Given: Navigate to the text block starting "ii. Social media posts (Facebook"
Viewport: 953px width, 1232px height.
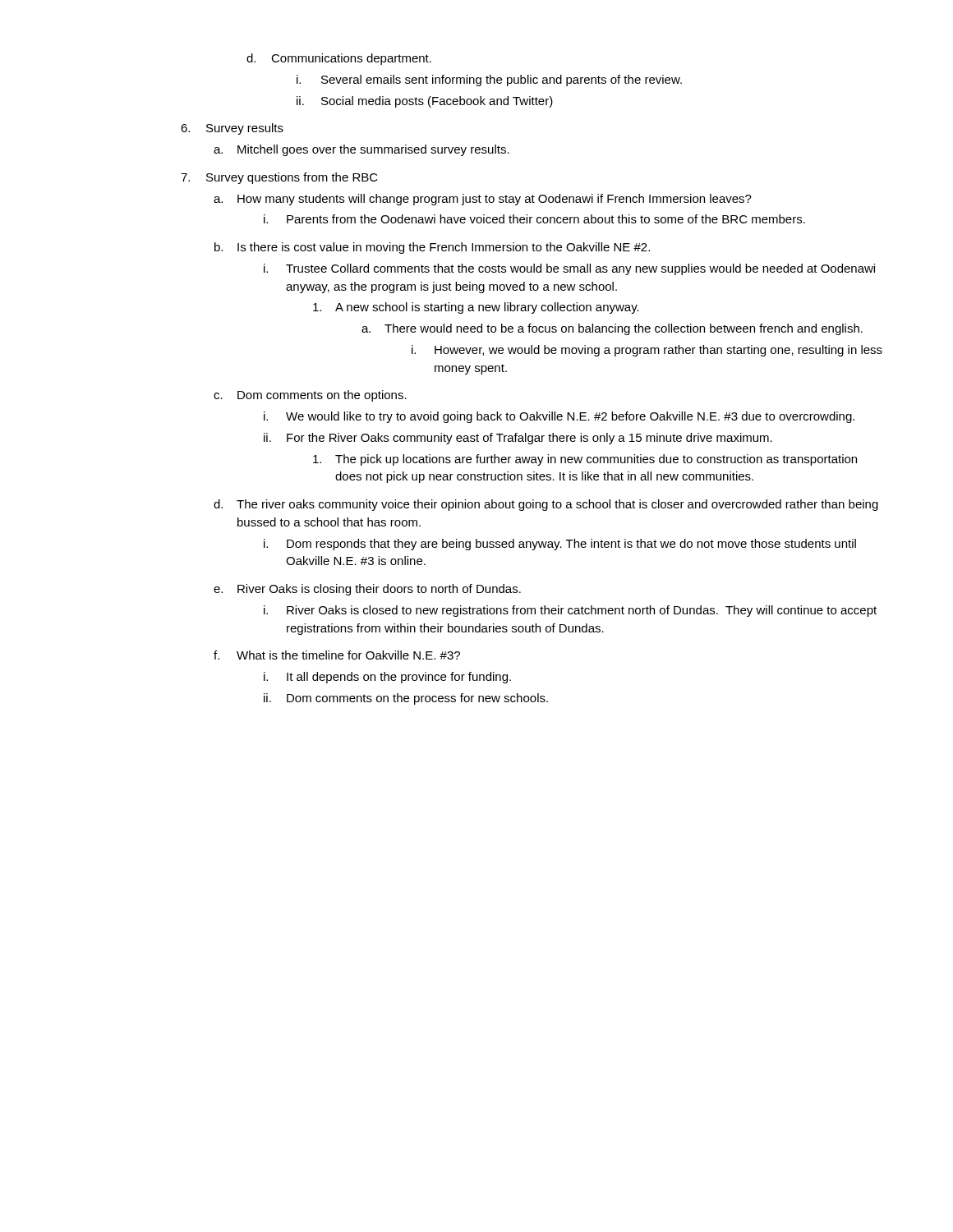Looking at the screenshot, I should pyautogui.click(x=425, y=102).
